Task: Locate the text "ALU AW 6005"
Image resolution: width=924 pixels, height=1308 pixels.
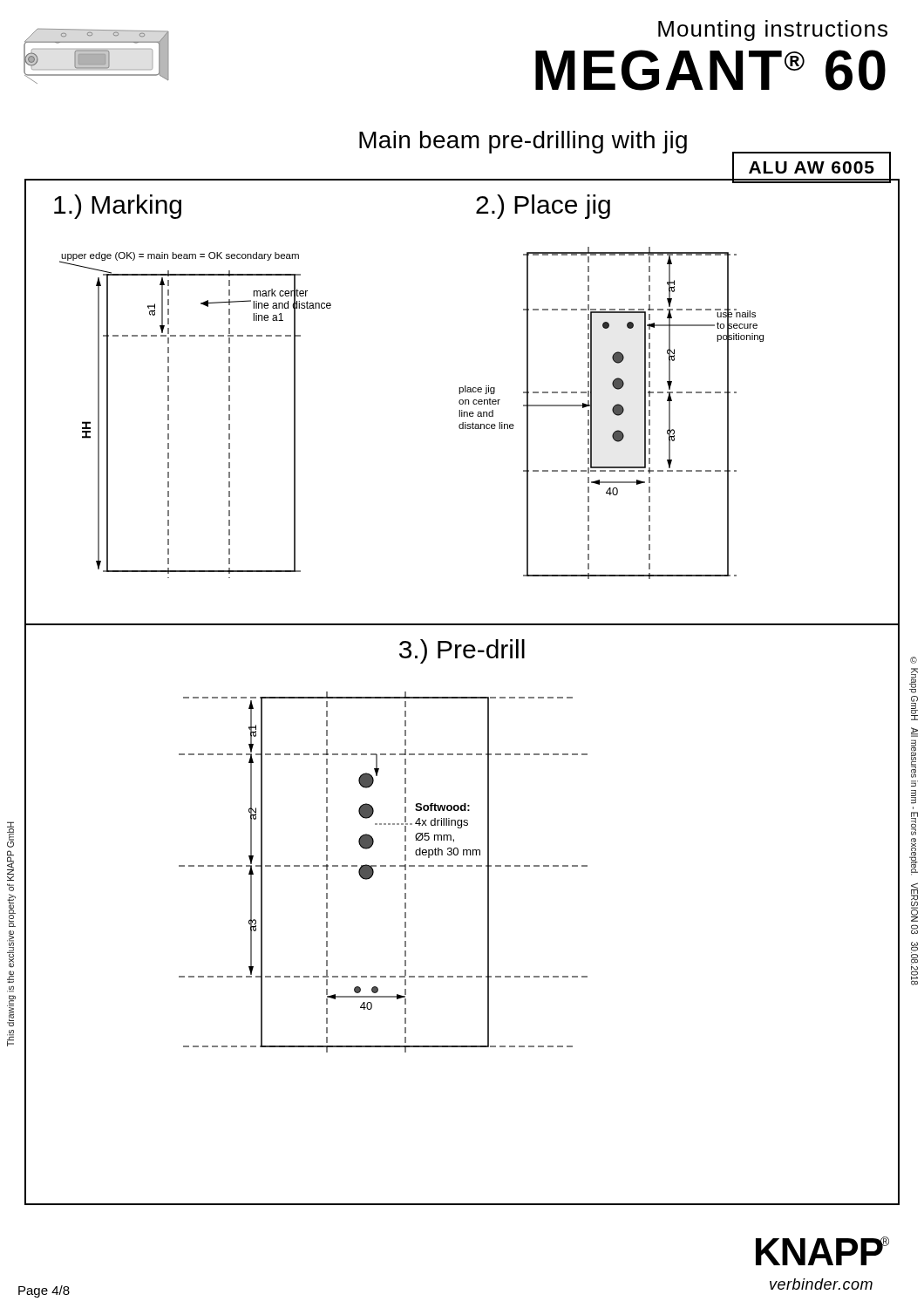Action: coord(812,167)
